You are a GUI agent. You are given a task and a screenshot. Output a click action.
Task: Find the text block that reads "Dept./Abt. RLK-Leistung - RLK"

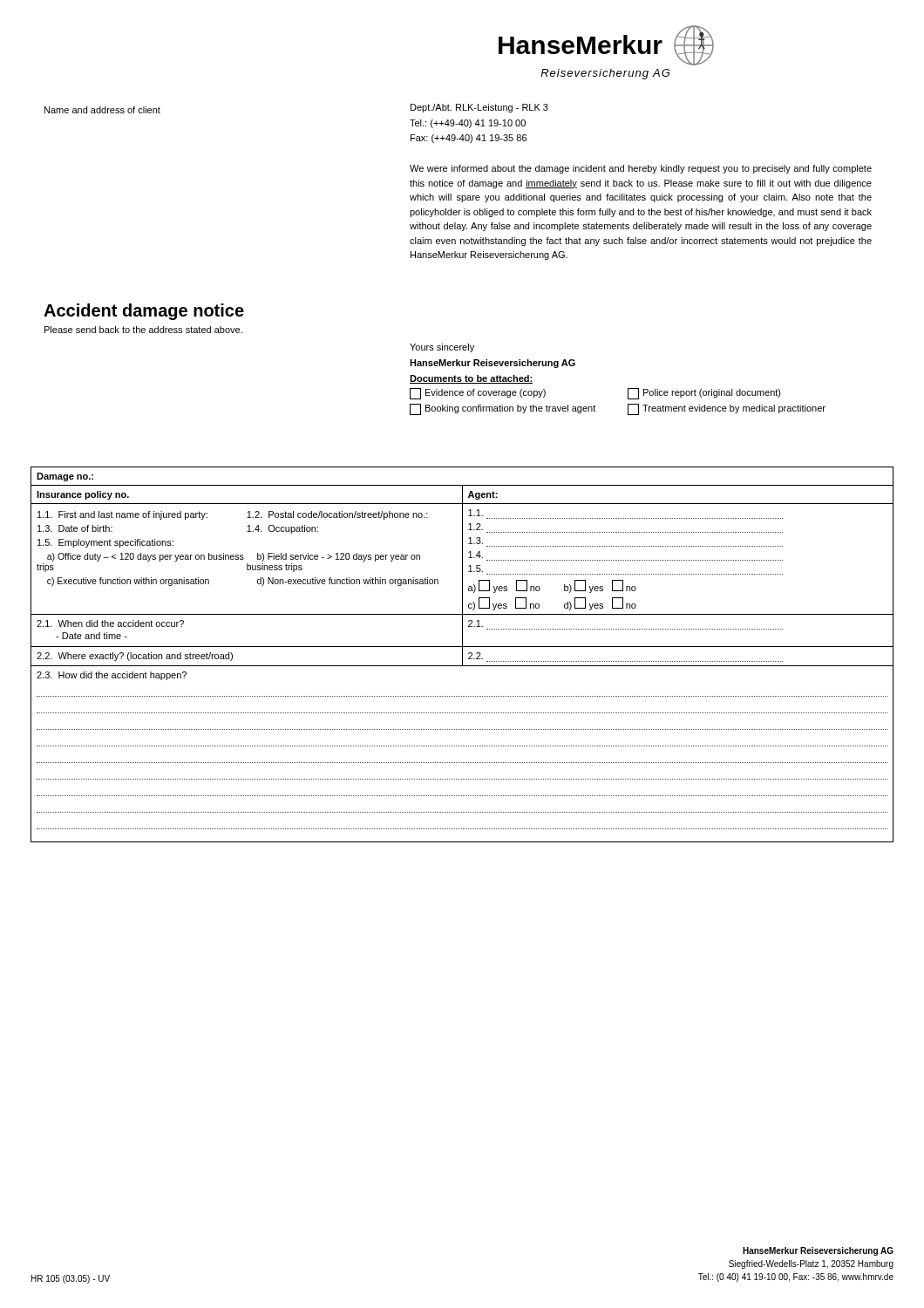[479, 123]
